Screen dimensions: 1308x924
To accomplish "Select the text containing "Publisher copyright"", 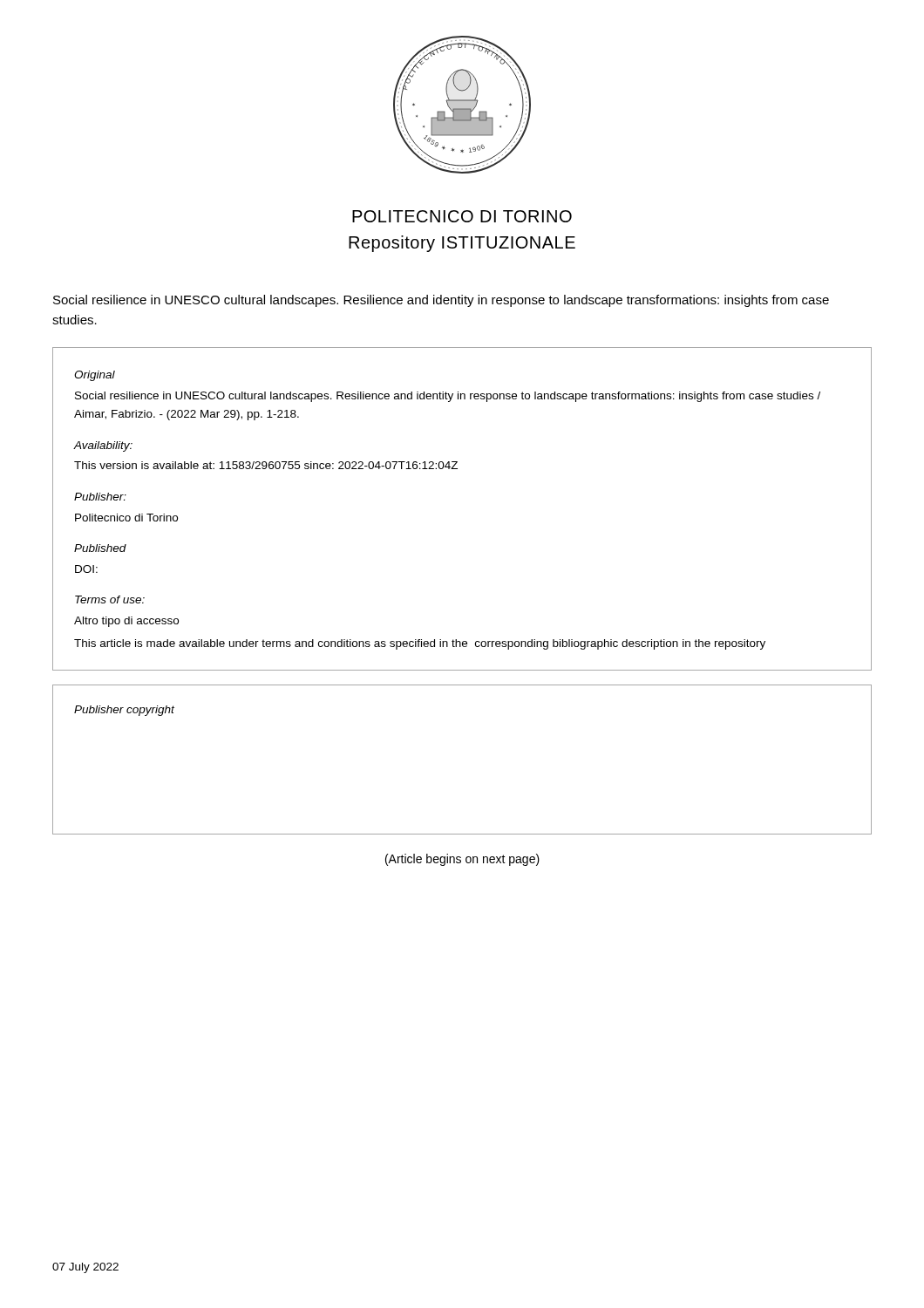I will [124, 709].
